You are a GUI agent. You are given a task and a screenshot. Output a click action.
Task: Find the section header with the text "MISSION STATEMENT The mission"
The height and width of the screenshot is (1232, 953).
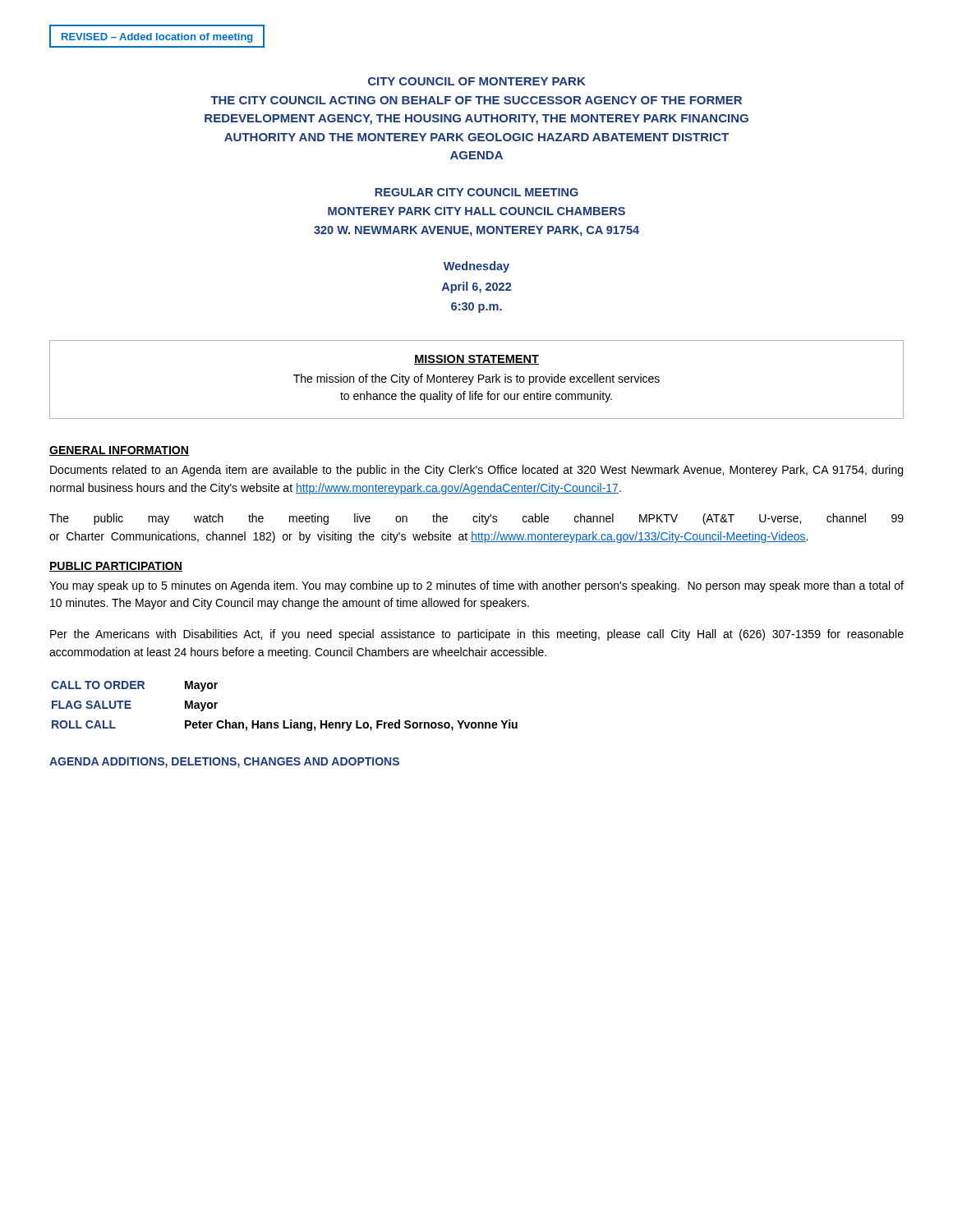click(476, 379)
